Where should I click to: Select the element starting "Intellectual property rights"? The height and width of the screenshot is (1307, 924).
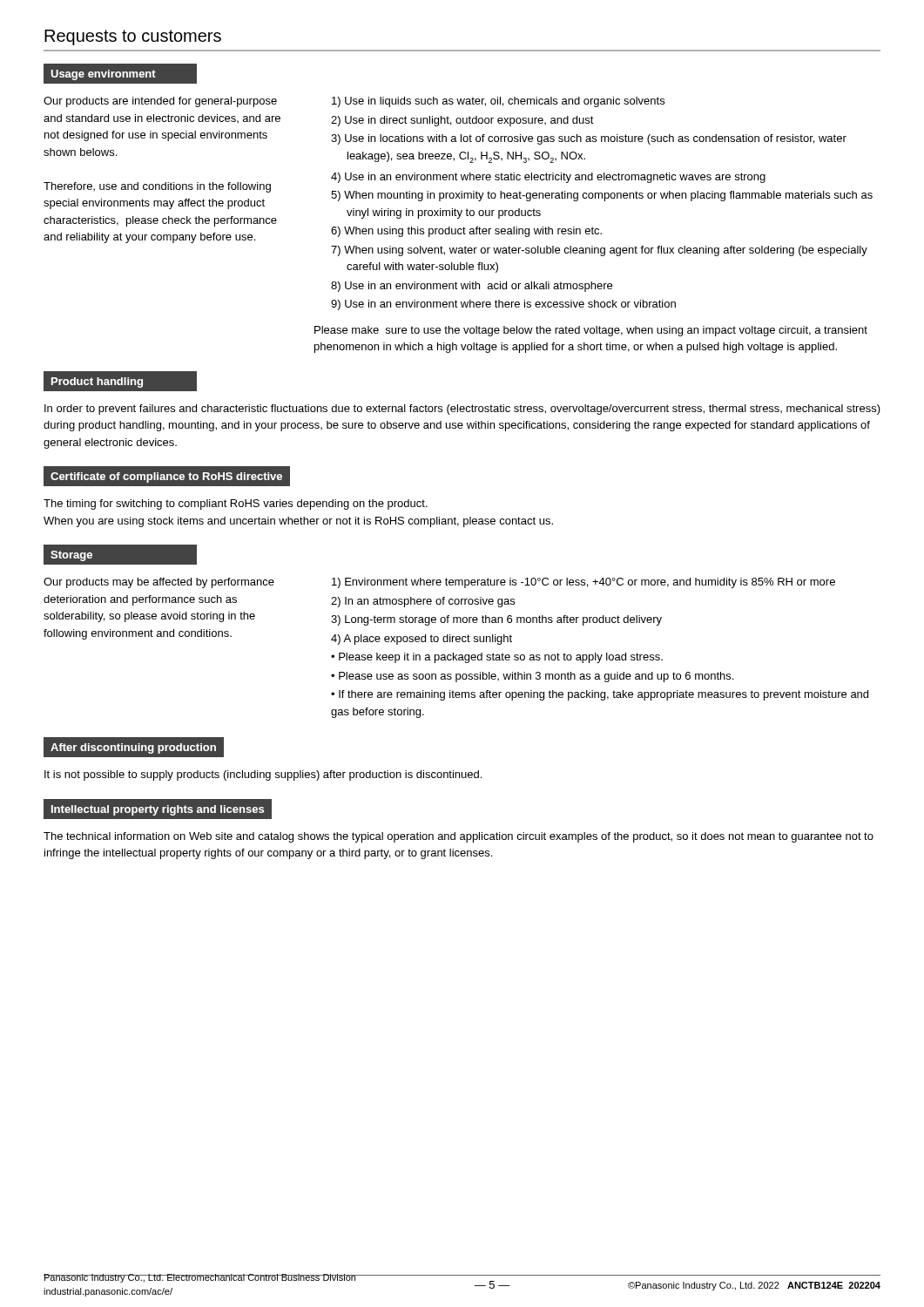pyautogui.click(x=157, y=809)
